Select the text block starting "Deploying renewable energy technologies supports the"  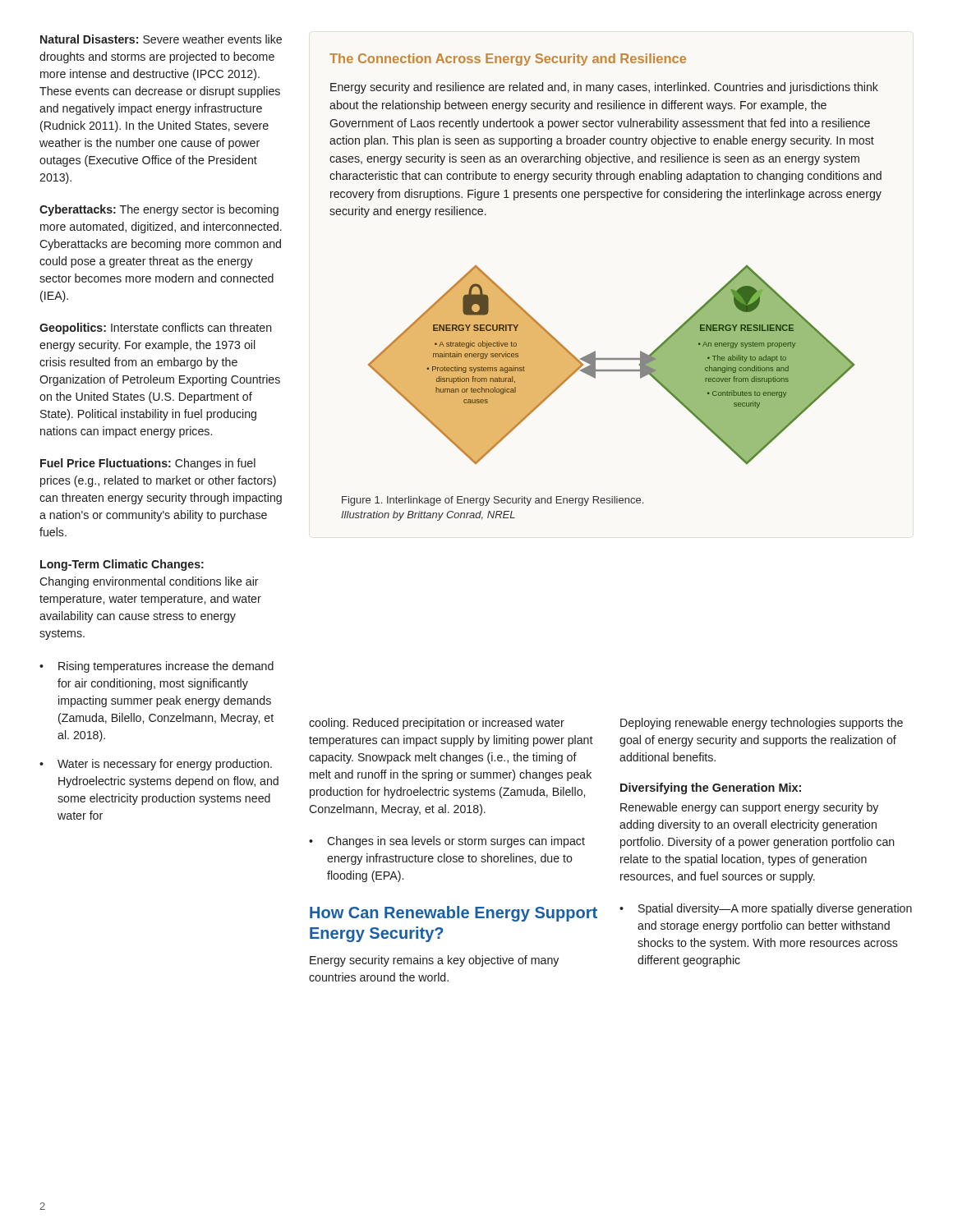tap(761, 740)
